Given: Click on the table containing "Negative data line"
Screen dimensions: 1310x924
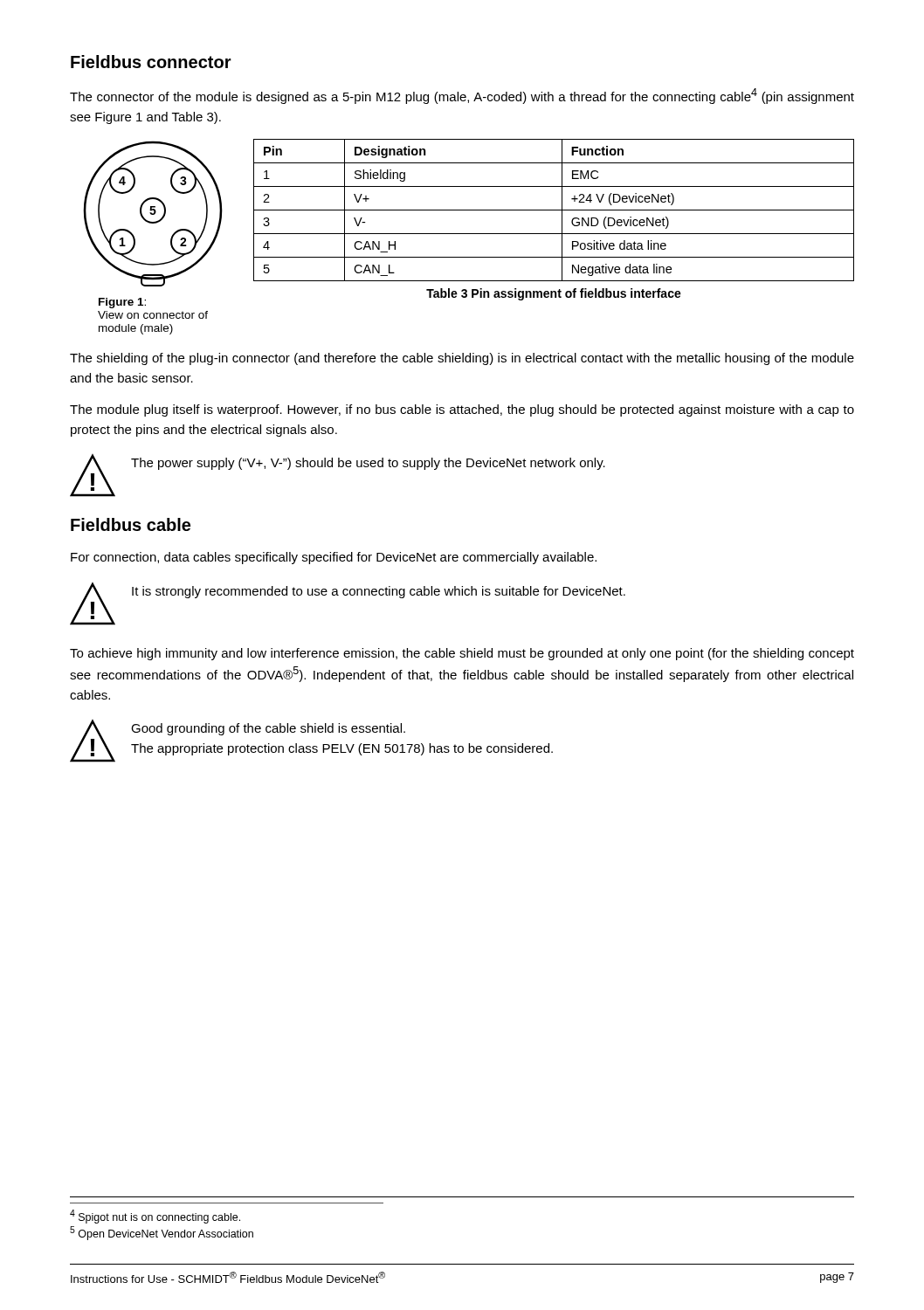Looking at the screenshot, I should click(x=554, y=220).
